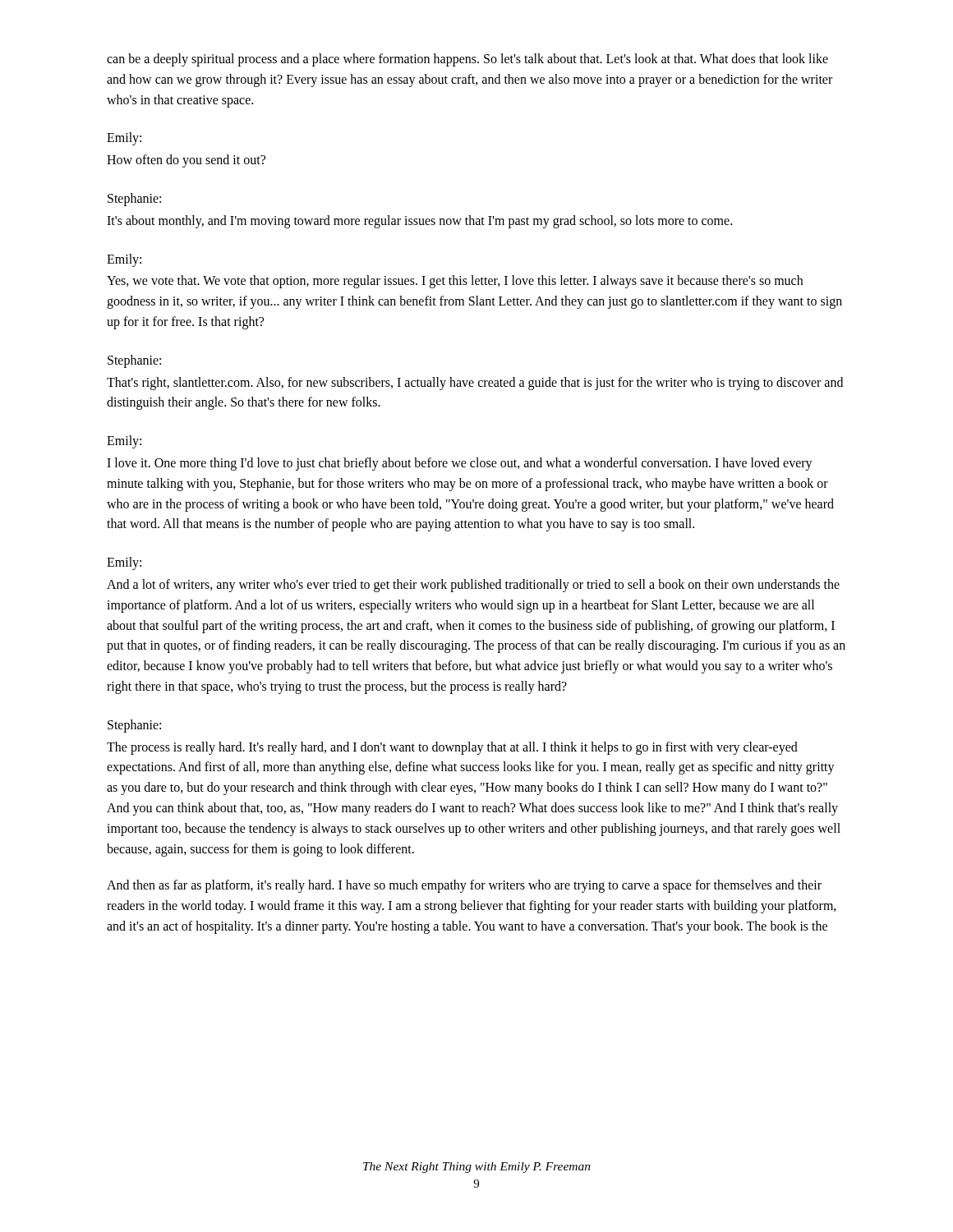Locate the text block with the text "Emily: I love it. One more thing"
Viewport: 953px width, 1232px height.
tap(476, 483)
